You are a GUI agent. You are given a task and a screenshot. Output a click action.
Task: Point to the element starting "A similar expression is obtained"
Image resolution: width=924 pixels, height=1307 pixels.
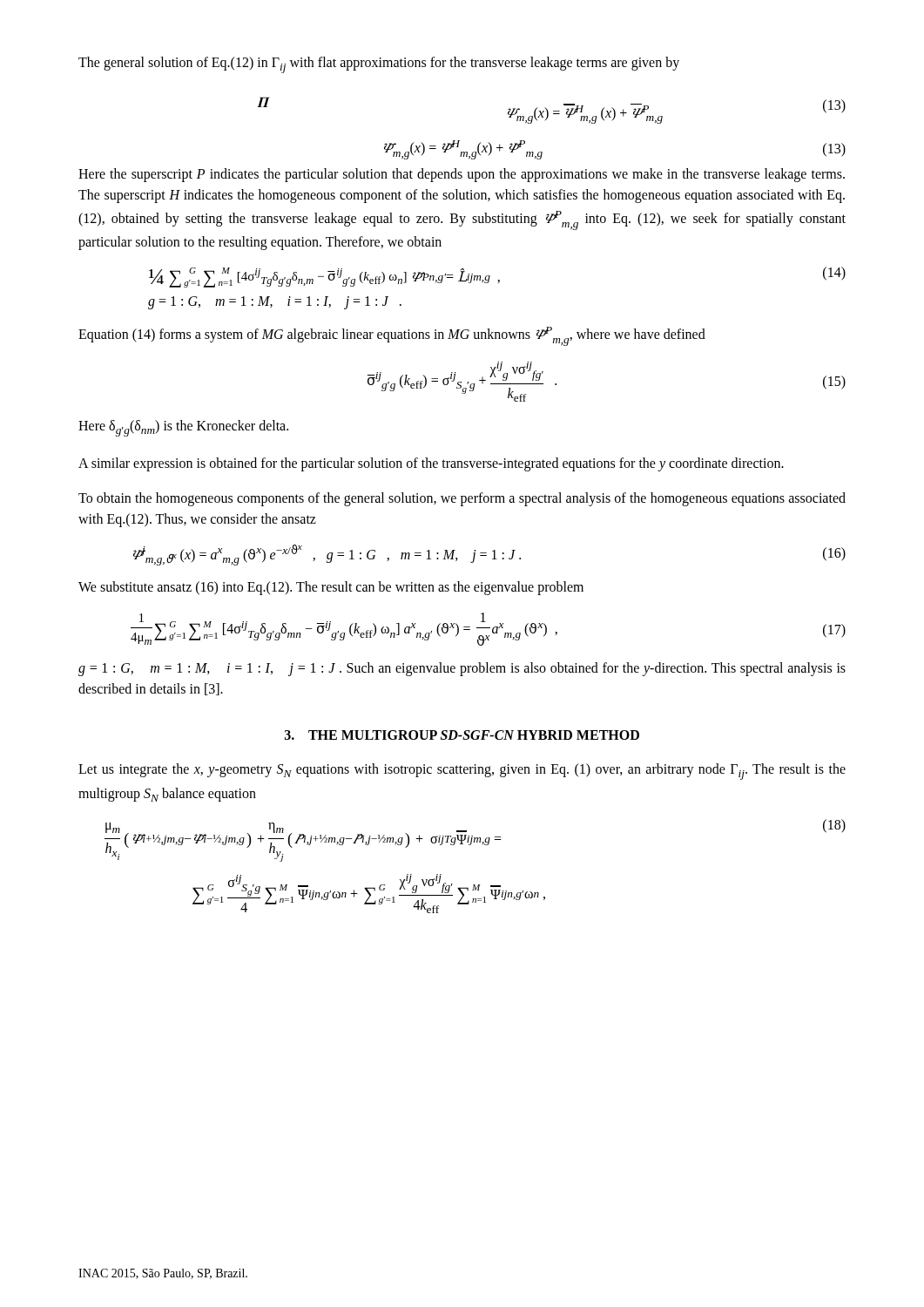[462, 464]
